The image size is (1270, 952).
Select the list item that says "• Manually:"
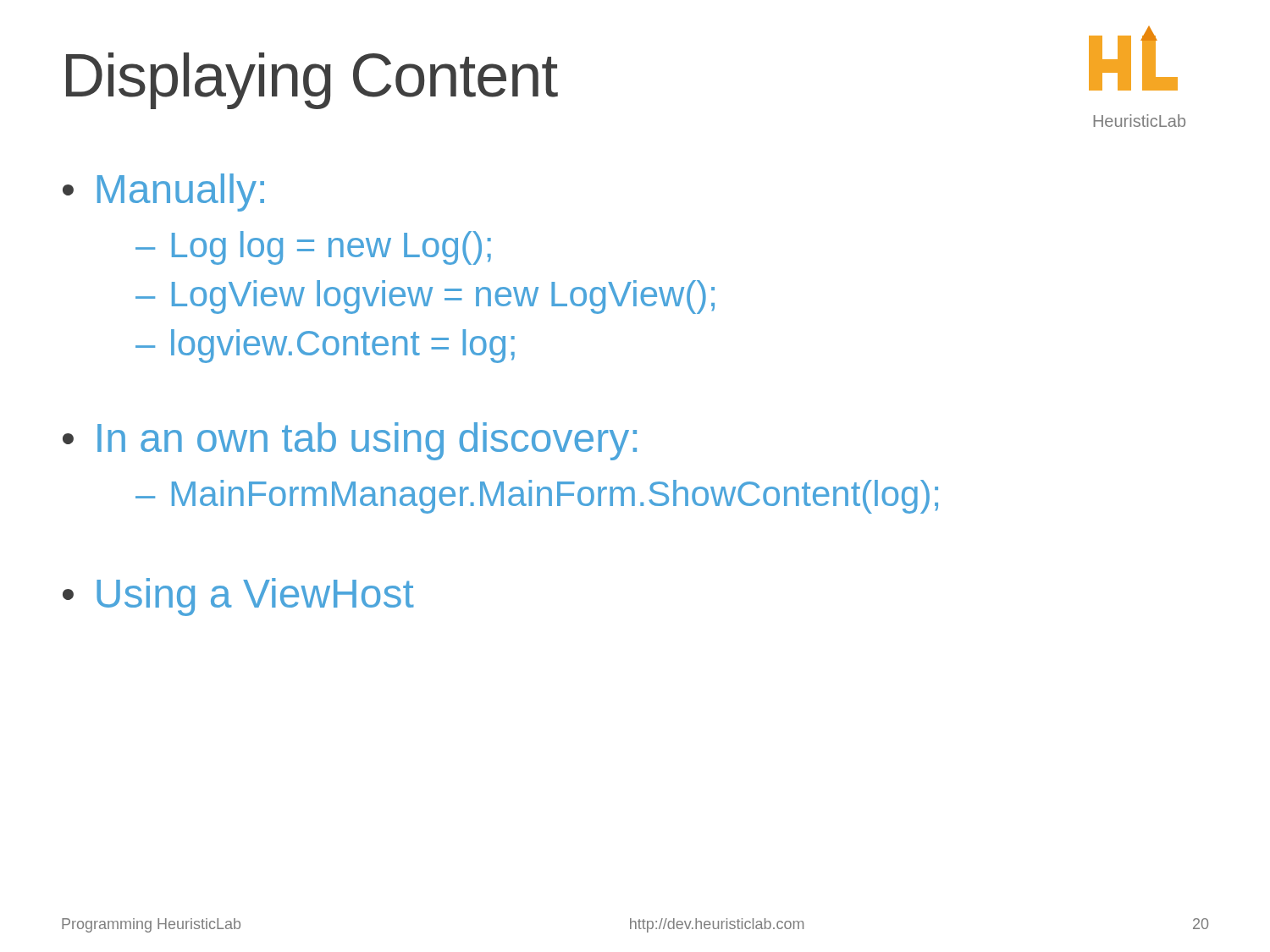(x=164, y=189)
